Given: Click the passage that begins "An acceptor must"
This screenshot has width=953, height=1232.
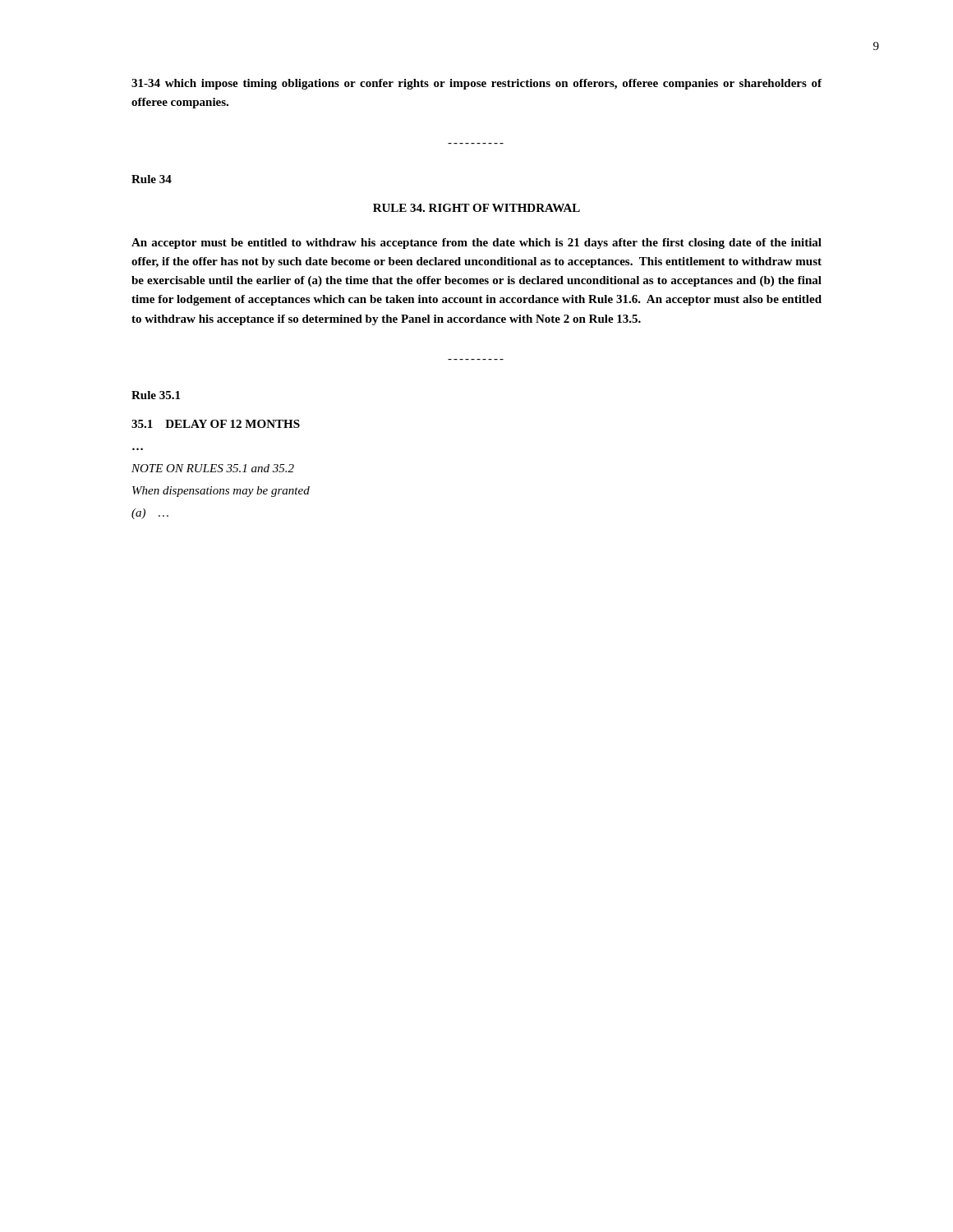Looking at the screenshot, I should [x=476, y=280].
